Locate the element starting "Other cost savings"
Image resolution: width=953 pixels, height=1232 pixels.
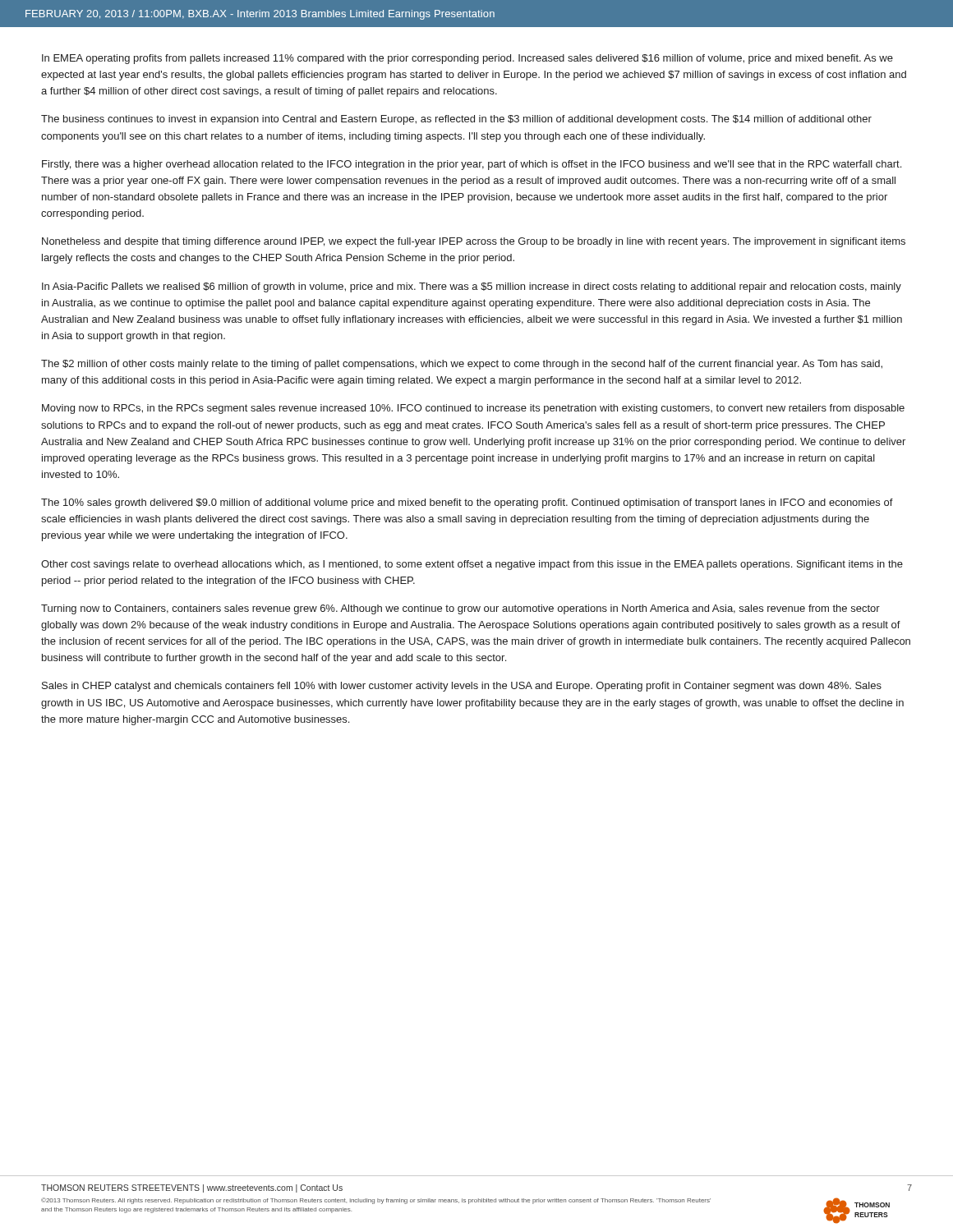(472, 572)
